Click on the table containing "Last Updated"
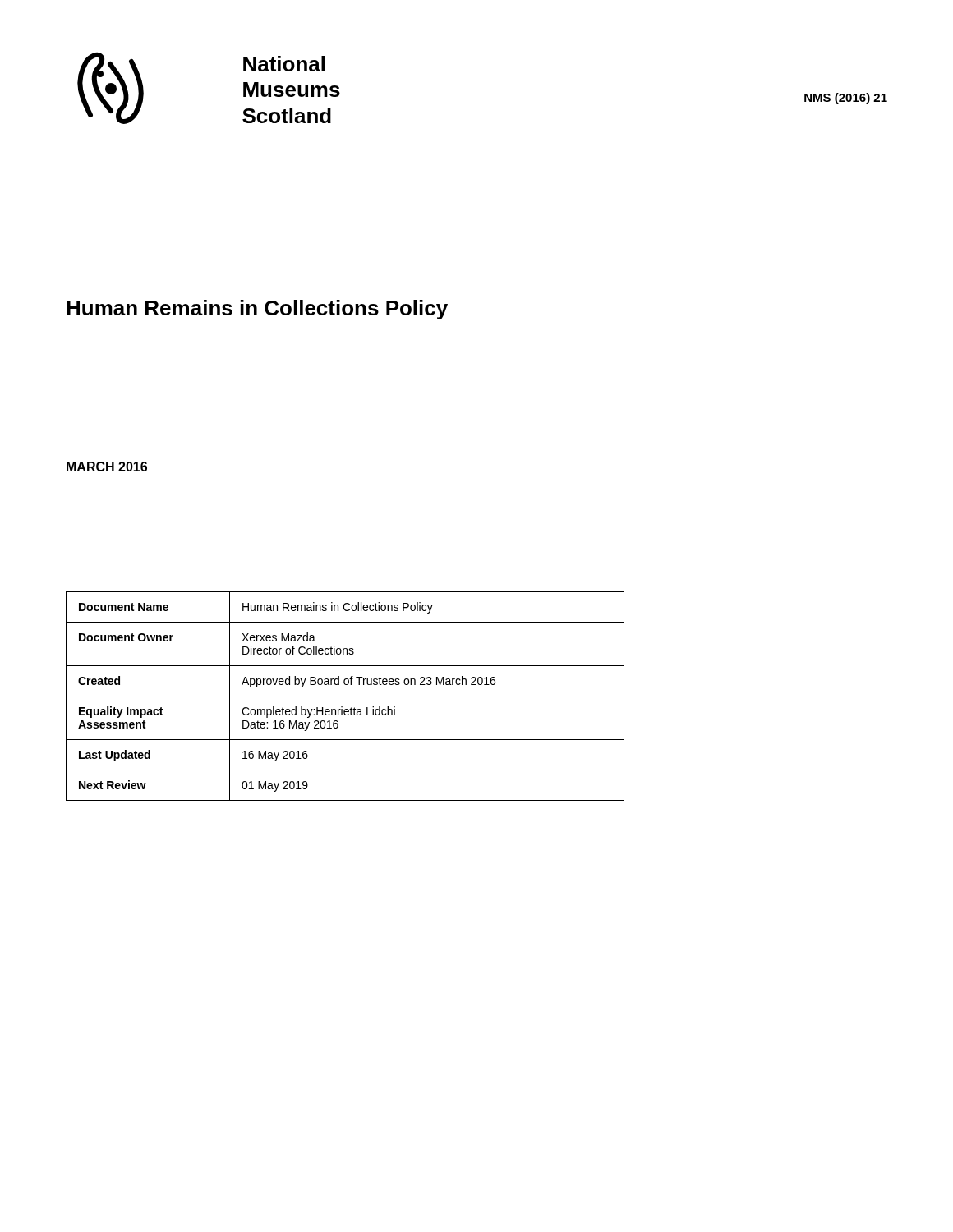Image resolution: width=953 pixels, height=1232 pixels. pos(345,696)
